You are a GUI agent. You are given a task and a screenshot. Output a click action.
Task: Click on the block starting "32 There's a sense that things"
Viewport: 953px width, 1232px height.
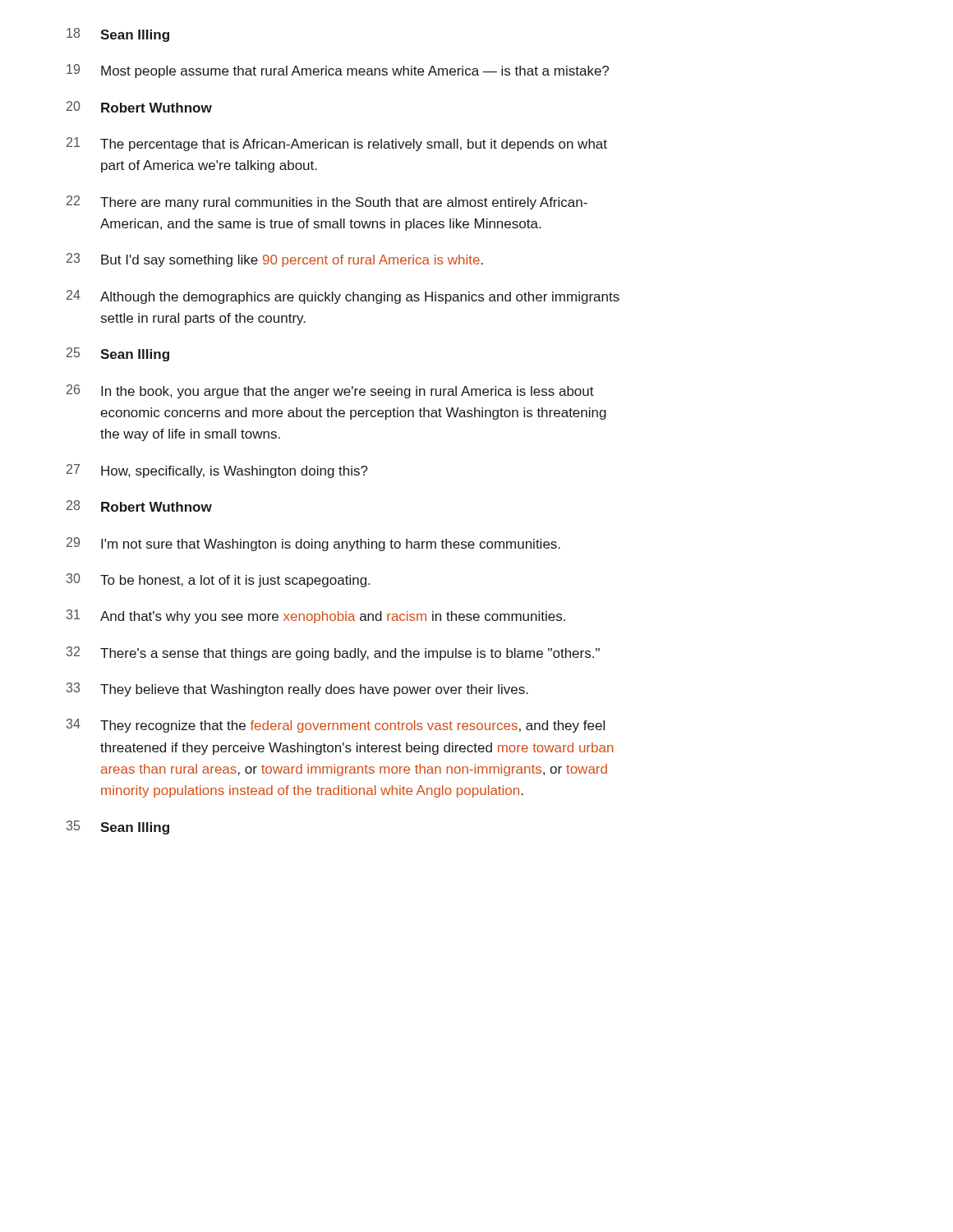pyautogui.click(x=345, y=654)
